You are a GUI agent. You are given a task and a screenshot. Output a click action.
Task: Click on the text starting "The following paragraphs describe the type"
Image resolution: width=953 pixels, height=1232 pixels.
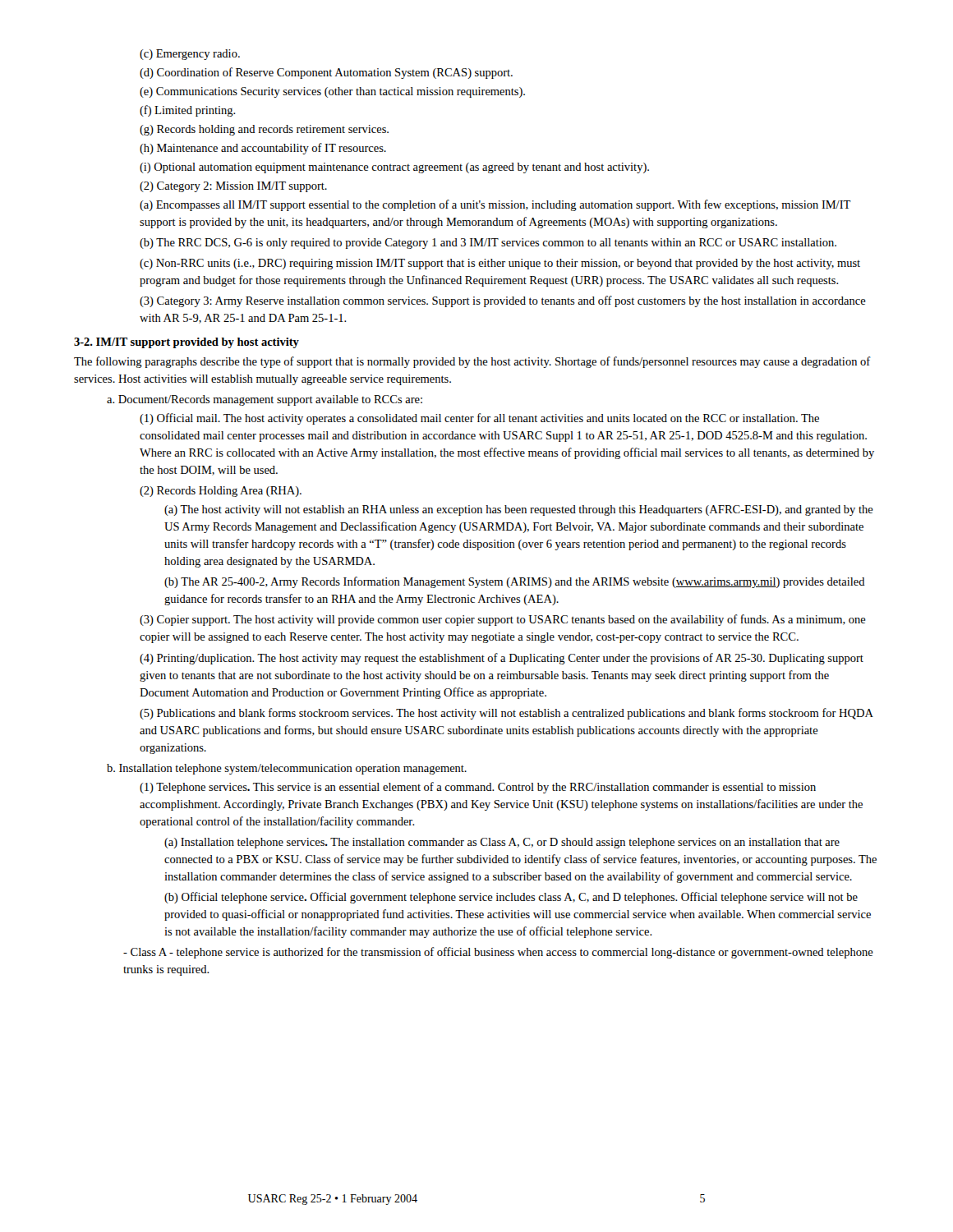point(476,371)
